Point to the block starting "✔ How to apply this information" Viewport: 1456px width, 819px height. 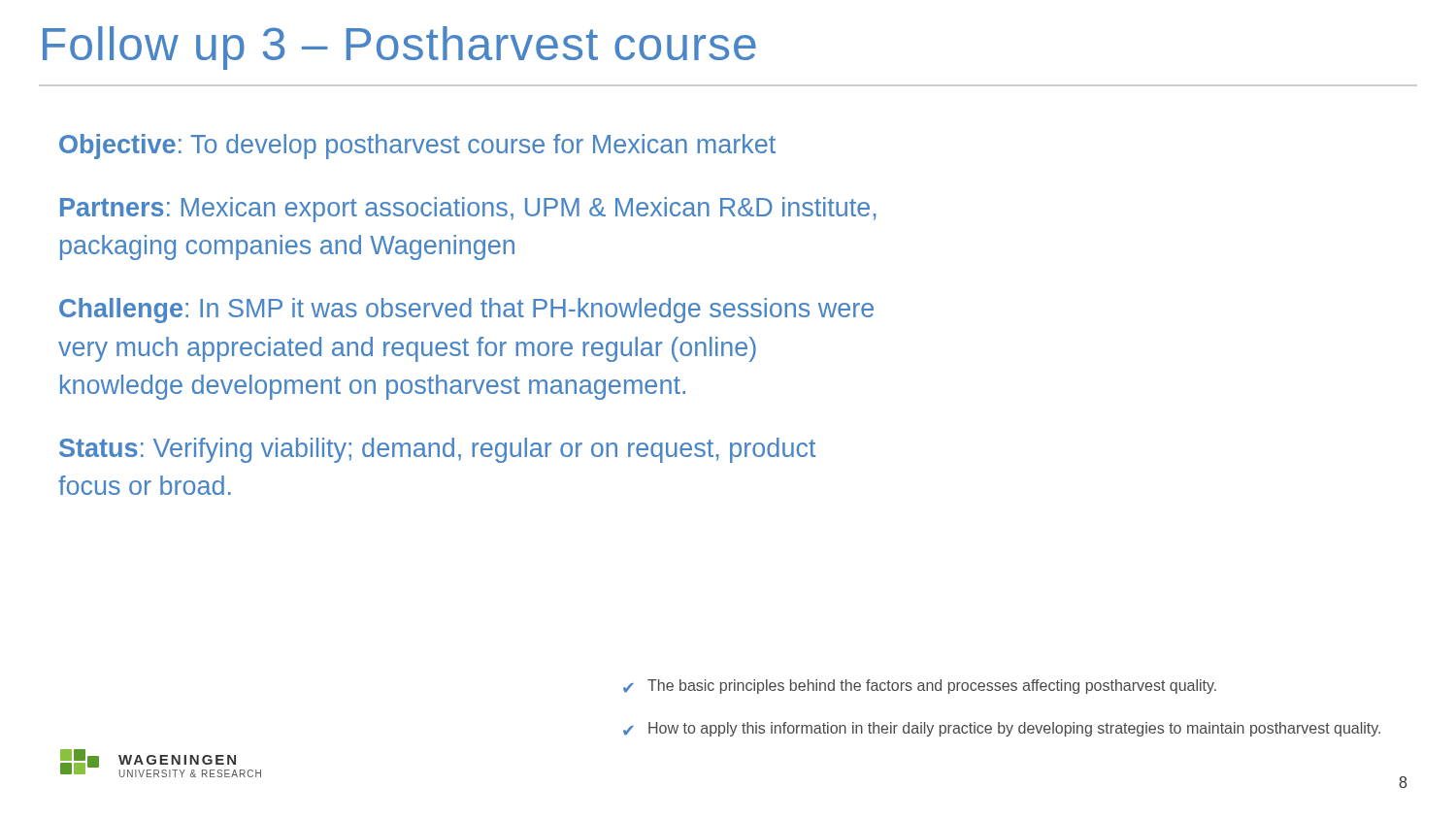[1002, 731]
